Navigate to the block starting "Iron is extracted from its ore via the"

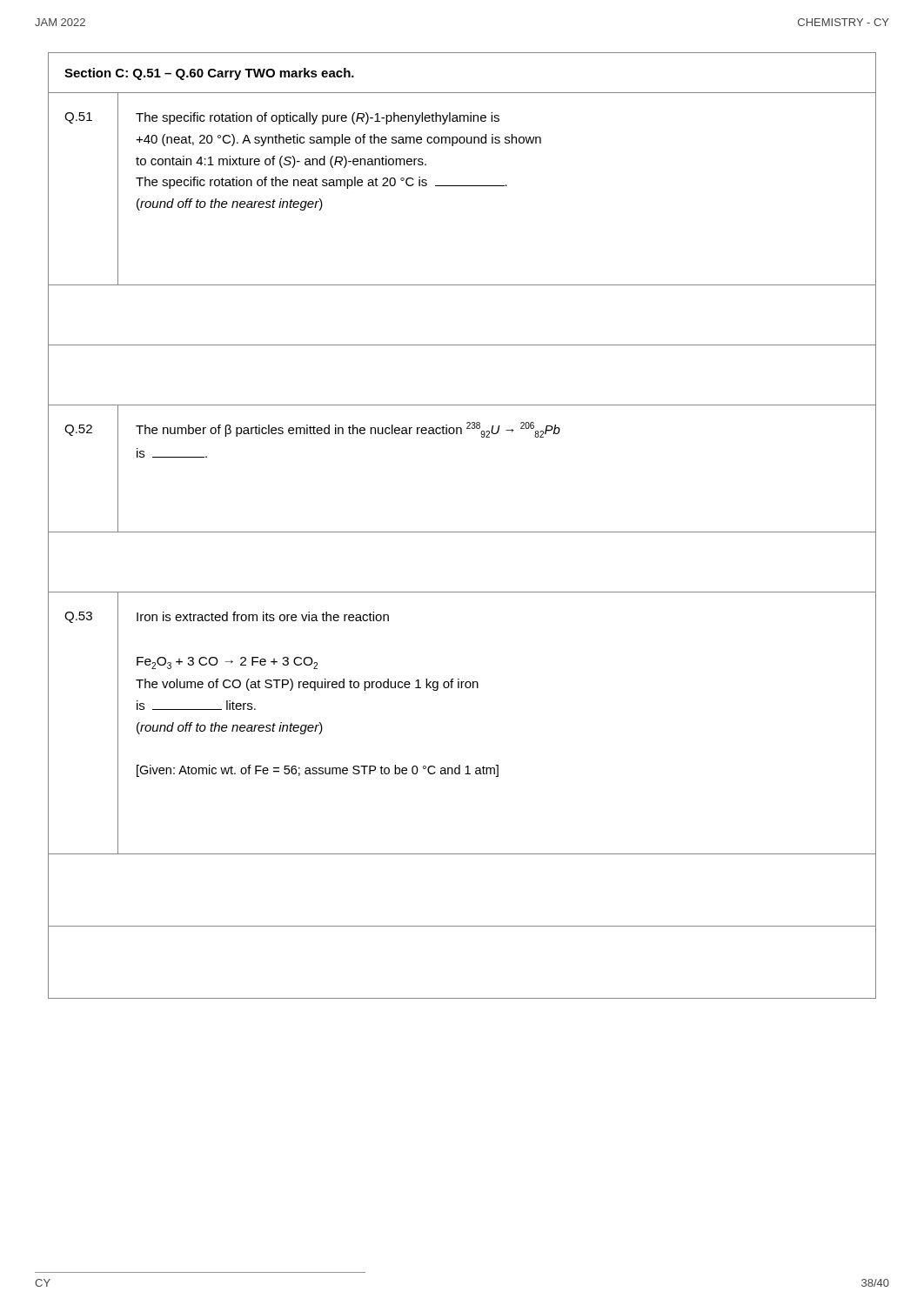317,693
